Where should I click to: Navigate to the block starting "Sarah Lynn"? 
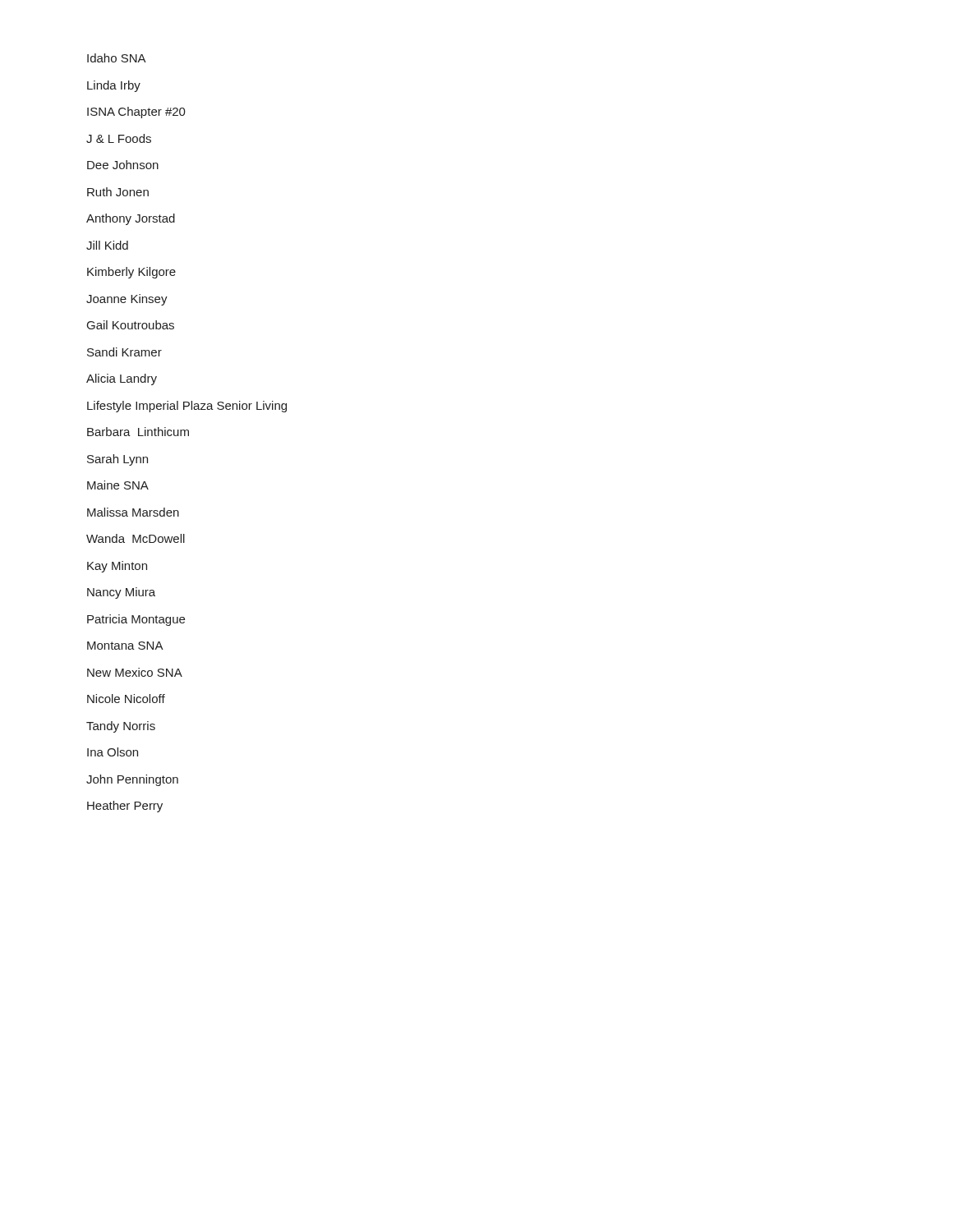(118, 458)
